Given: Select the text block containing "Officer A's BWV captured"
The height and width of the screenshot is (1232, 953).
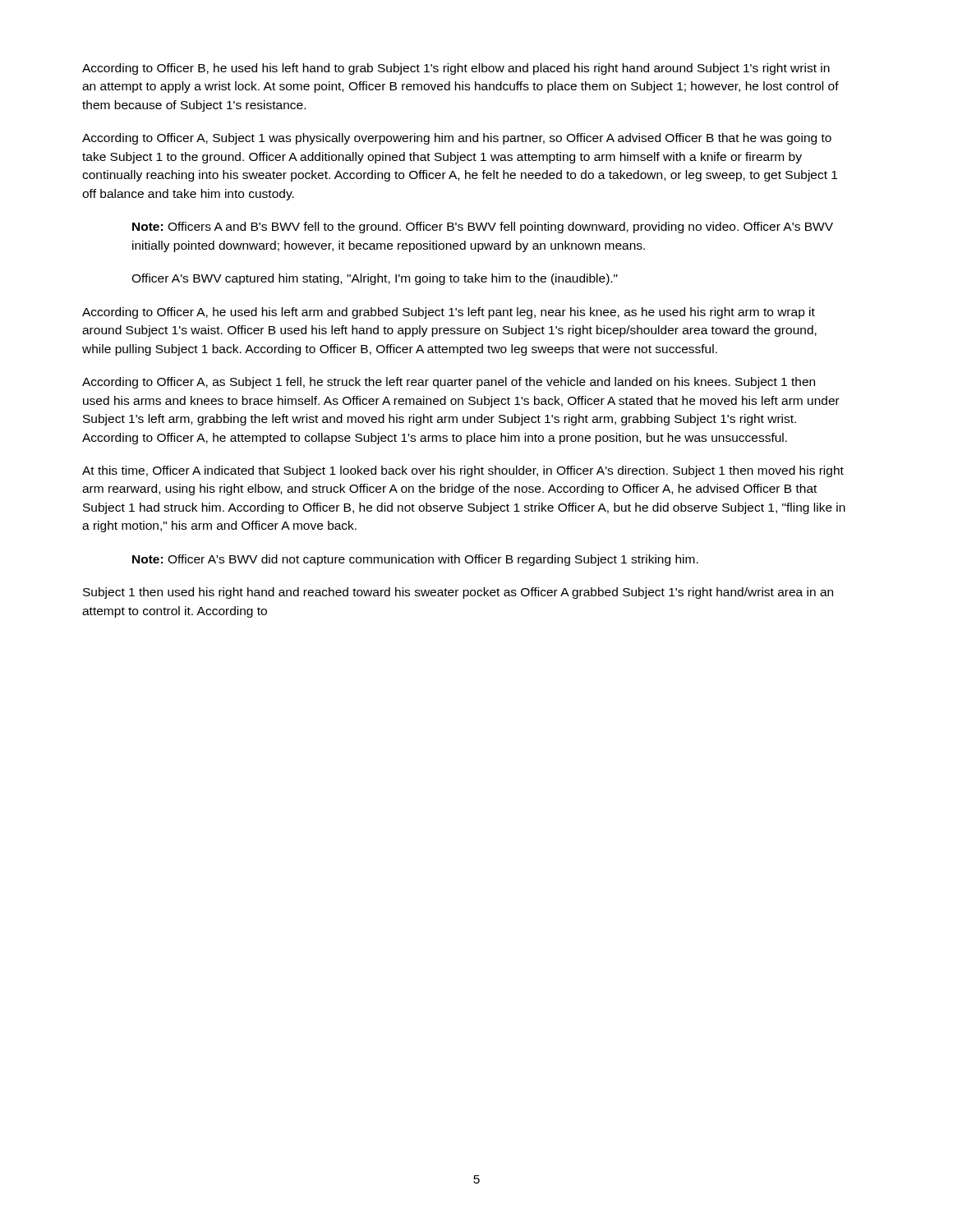Looking at the screenshot, I should coord(375,278).
